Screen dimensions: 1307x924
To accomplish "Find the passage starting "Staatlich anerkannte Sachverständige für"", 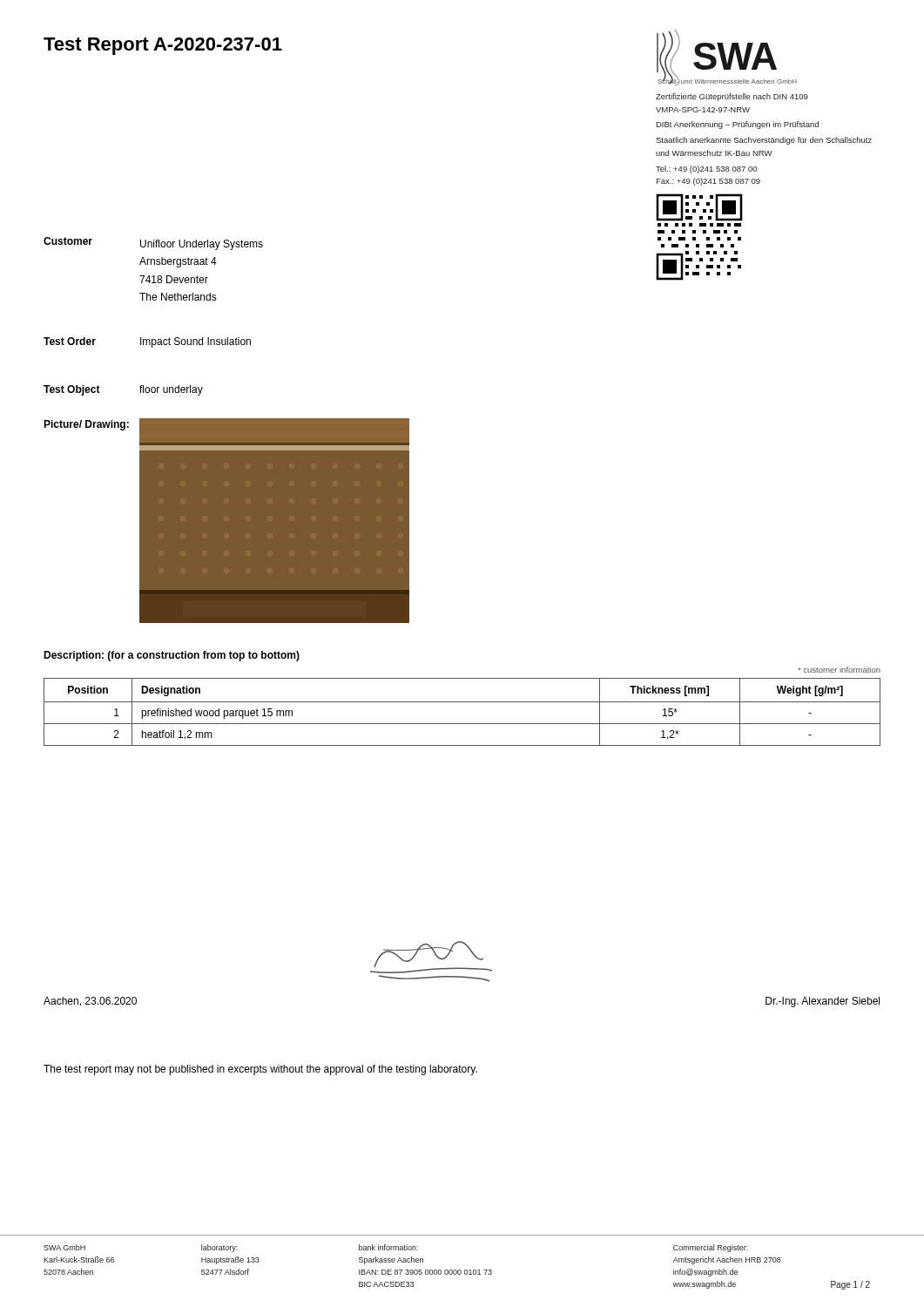I will click(x=764, y=146).
